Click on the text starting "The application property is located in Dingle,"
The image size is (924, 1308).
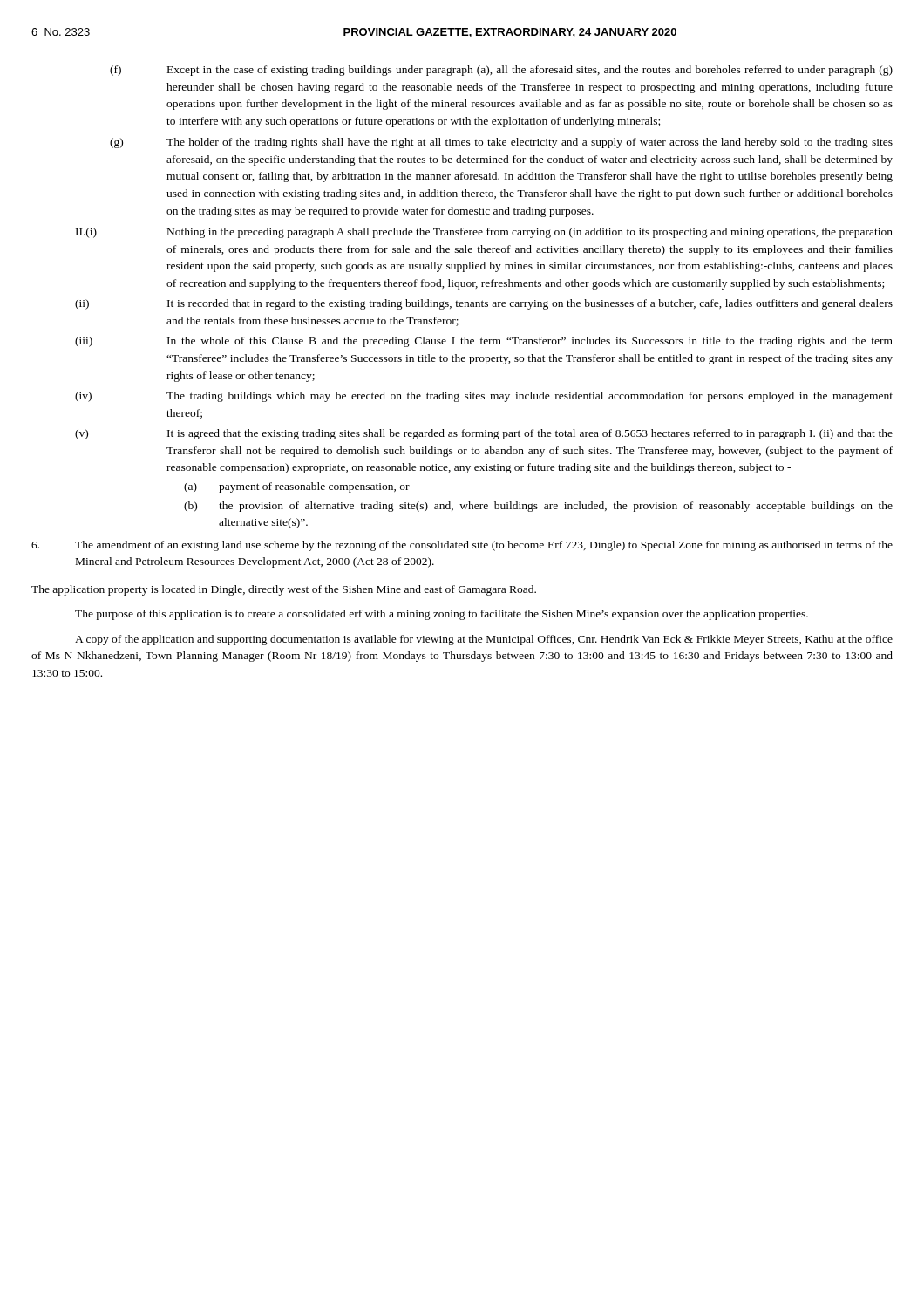(x=284, y=589)
